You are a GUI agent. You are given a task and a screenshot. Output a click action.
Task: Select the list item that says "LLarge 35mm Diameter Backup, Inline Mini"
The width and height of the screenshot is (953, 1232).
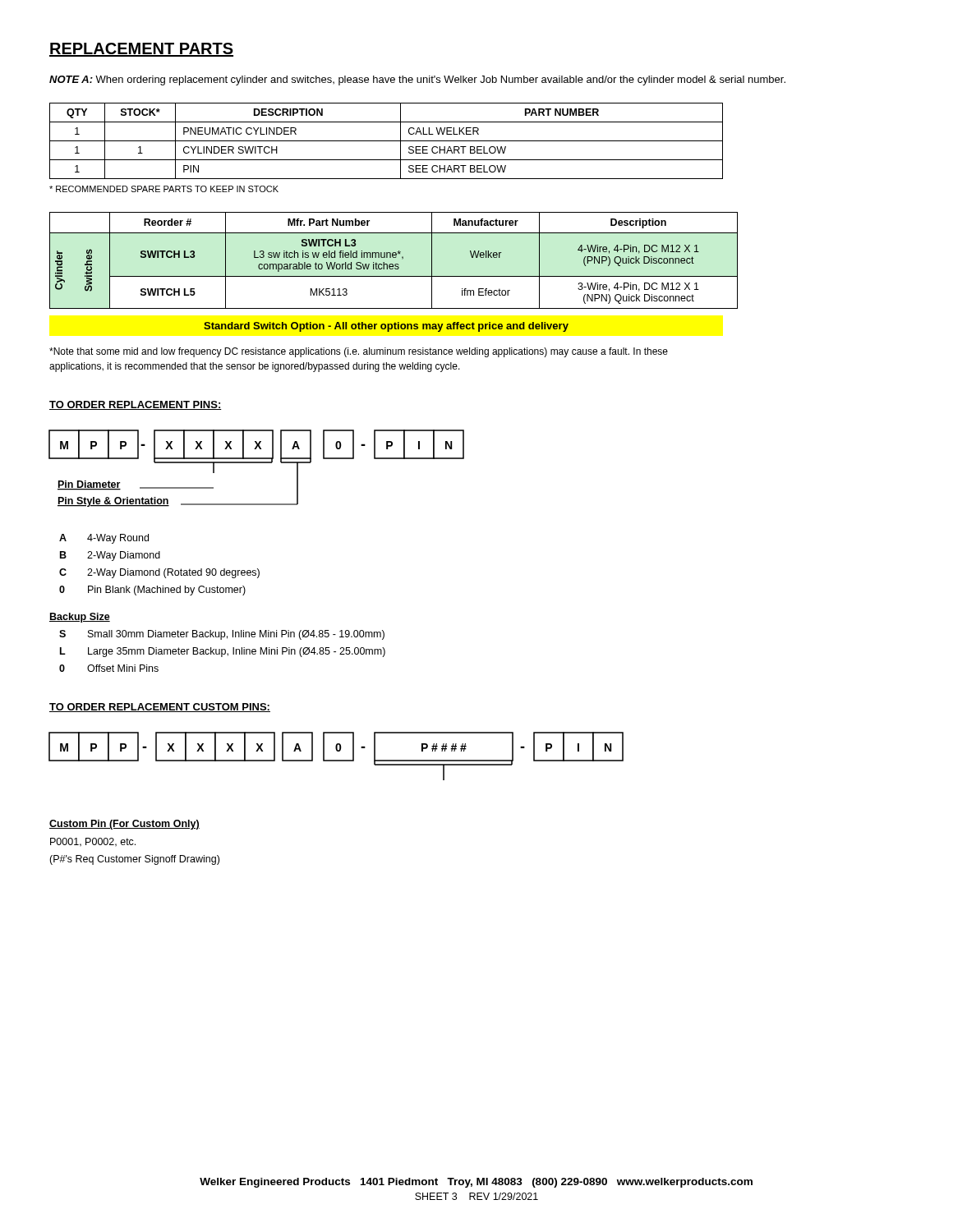[222, 652]
